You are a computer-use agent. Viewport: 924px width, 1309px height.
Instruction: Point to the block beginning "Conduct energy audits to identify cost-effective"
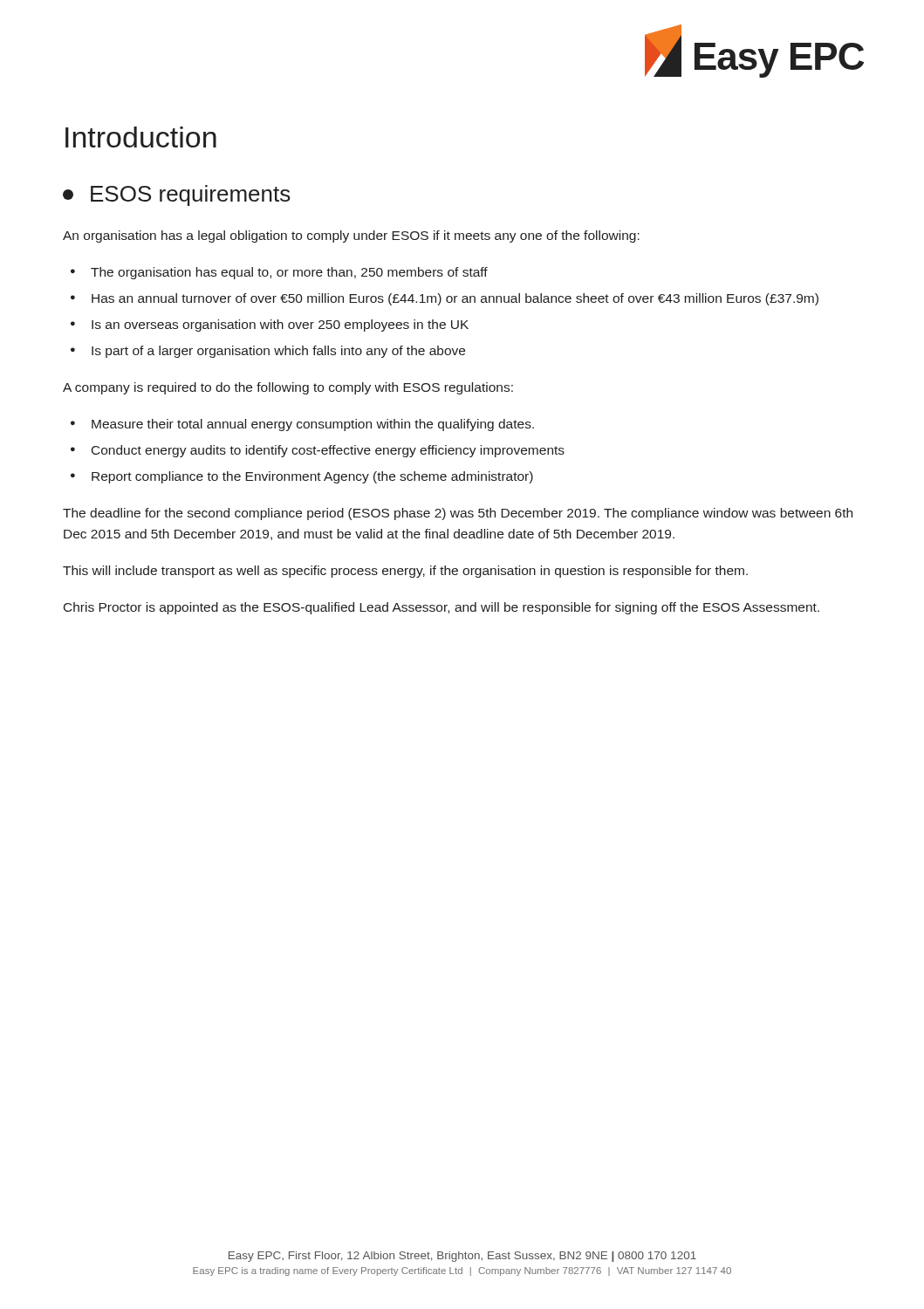(x=328, y=450)
